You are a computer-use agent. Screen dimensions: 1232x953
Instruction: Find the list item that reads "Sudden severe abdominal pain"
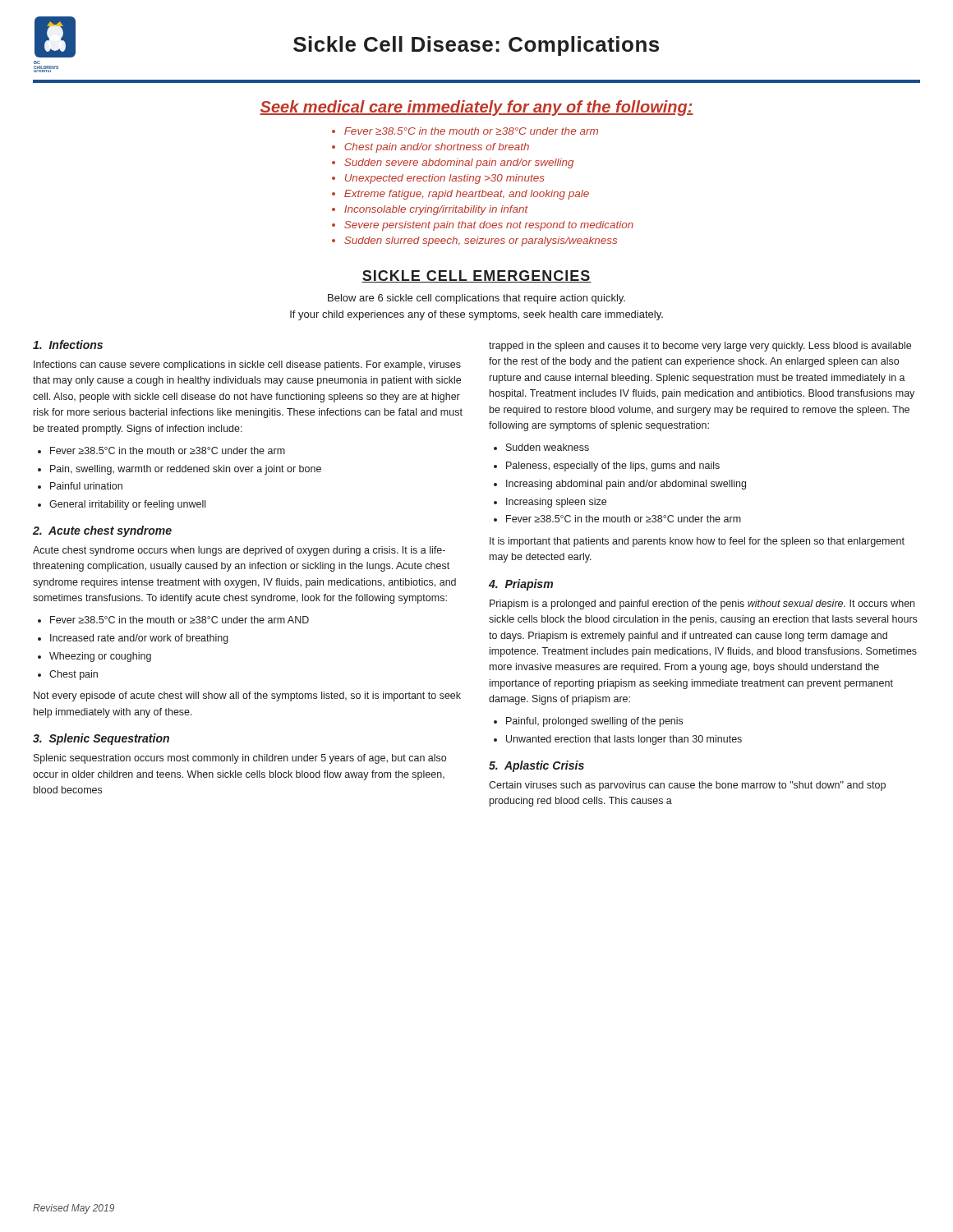[459, 162]
